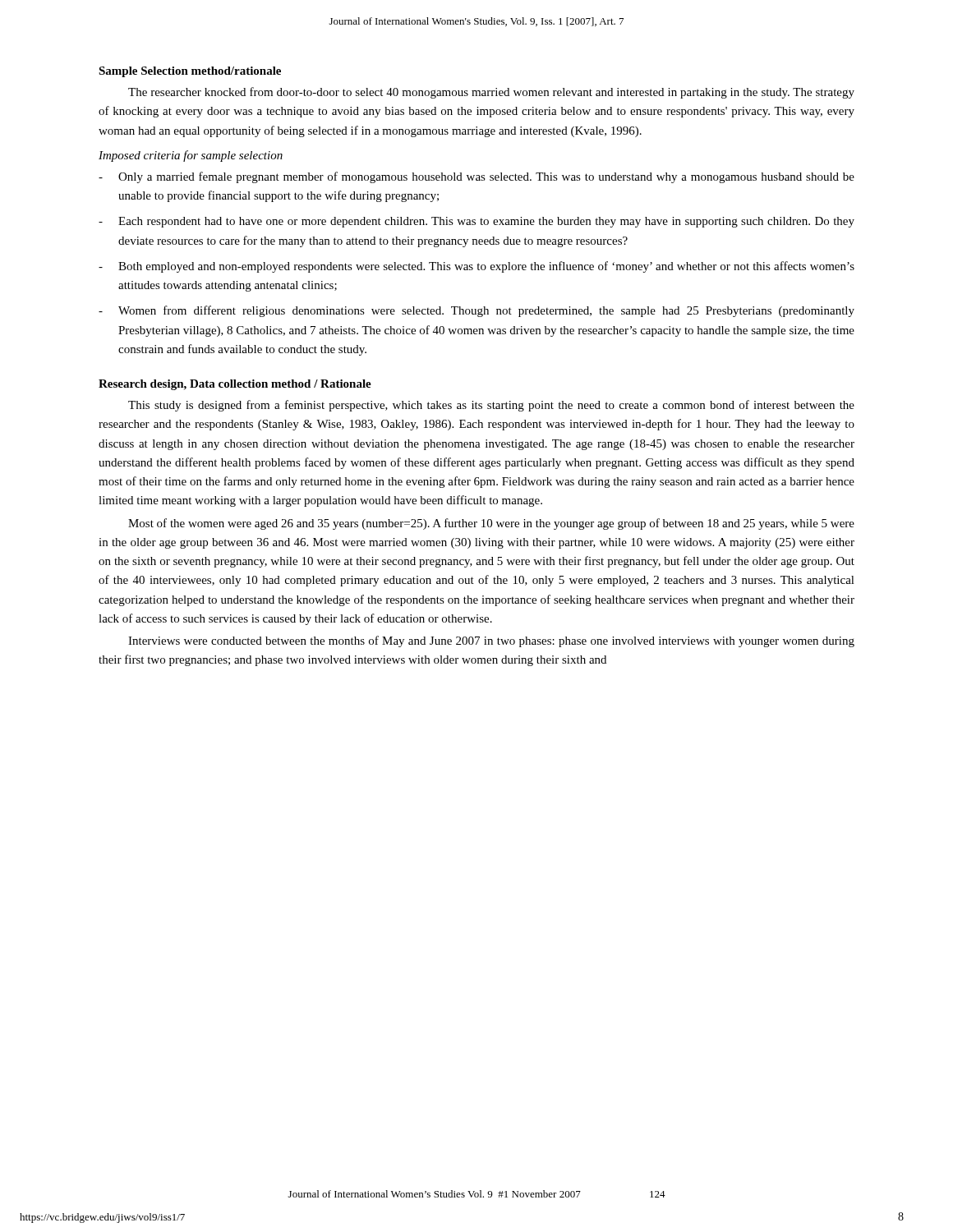Locate the block of text that opens with "- Women from different religious denominations"
The image size is (953, 1232).
pos(476,330)
